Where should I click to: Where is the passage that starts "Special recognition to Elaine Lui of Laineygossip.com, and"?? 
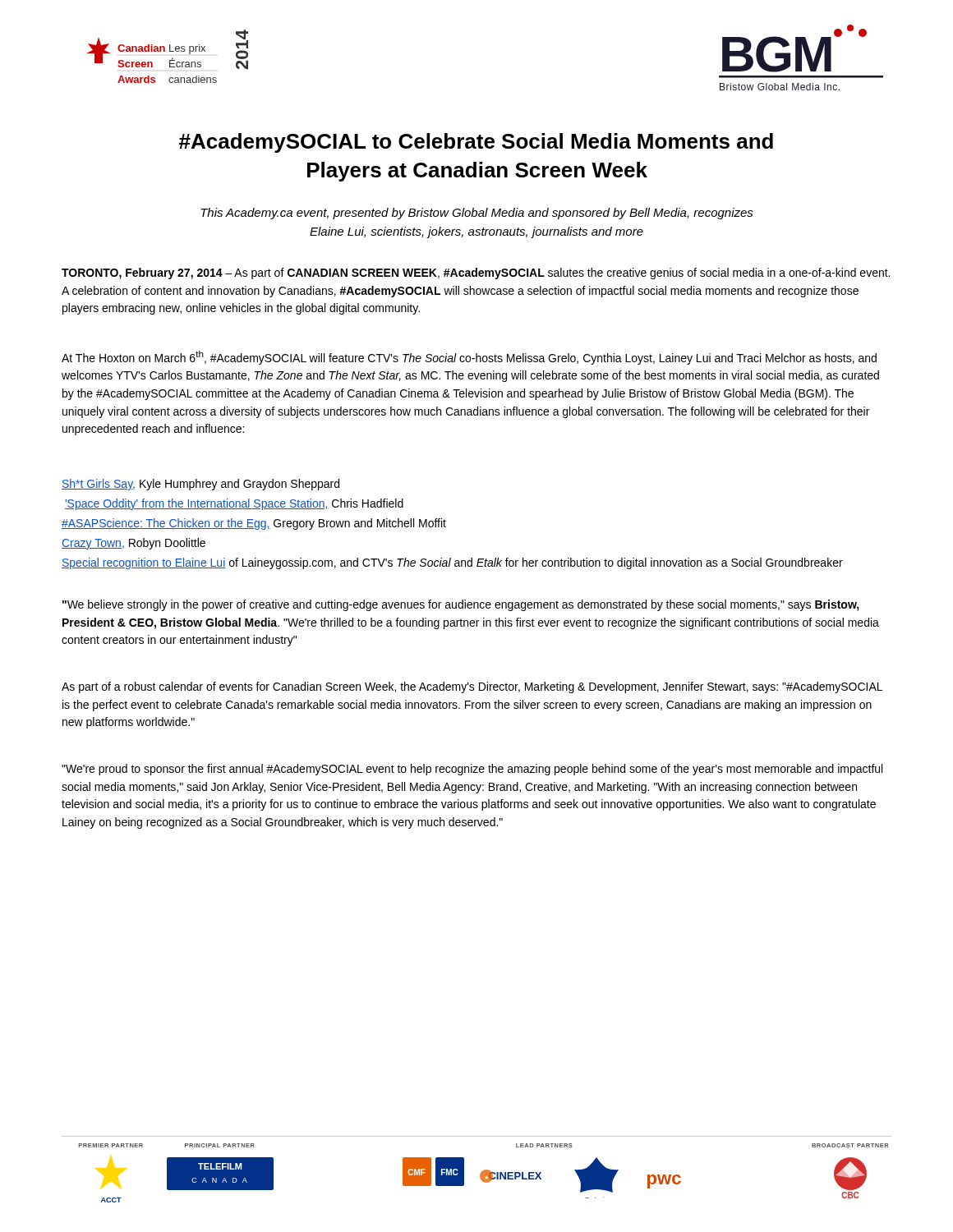point(452,563)
